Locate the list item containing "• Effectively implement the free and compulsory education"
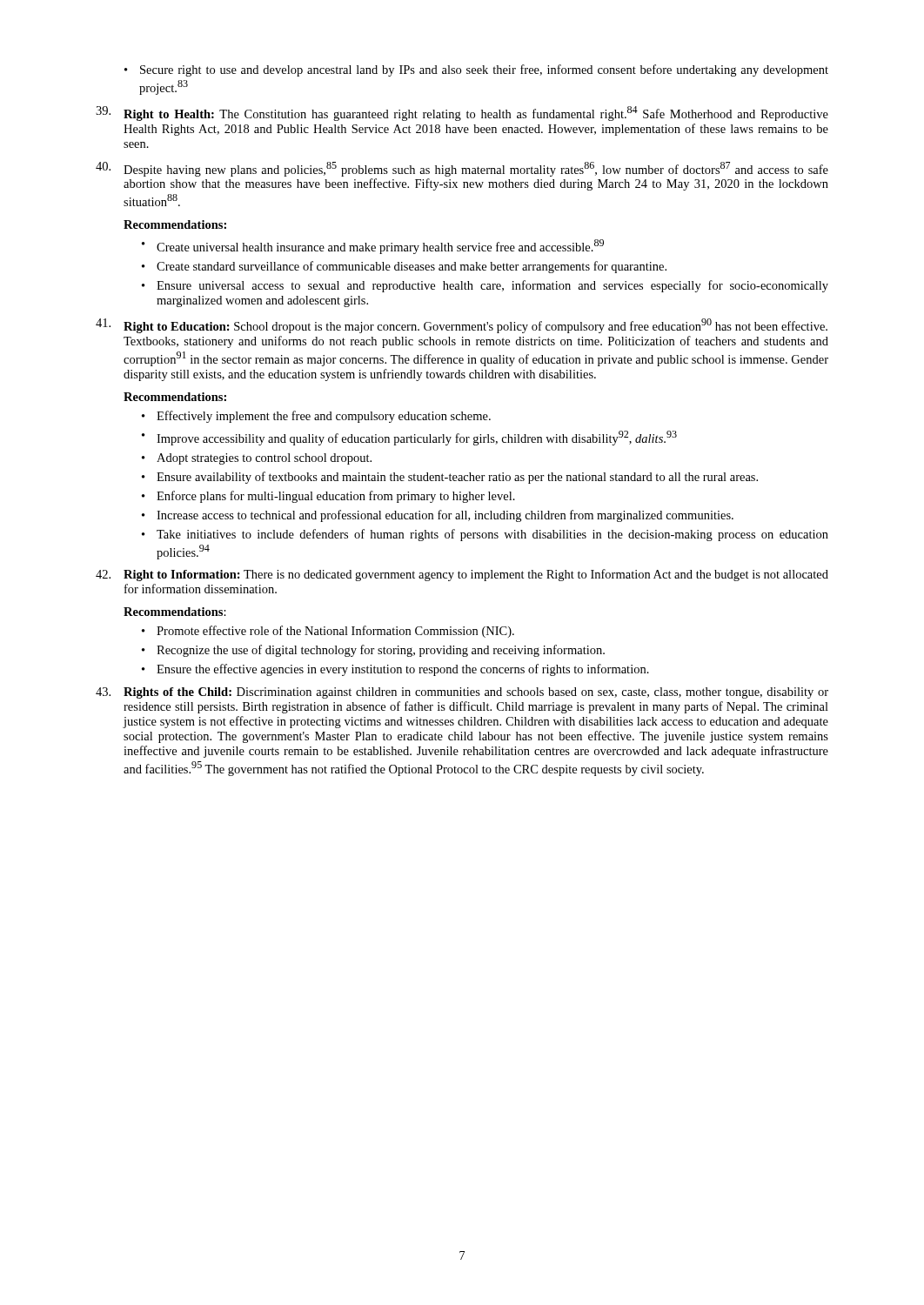 [485, 416]
